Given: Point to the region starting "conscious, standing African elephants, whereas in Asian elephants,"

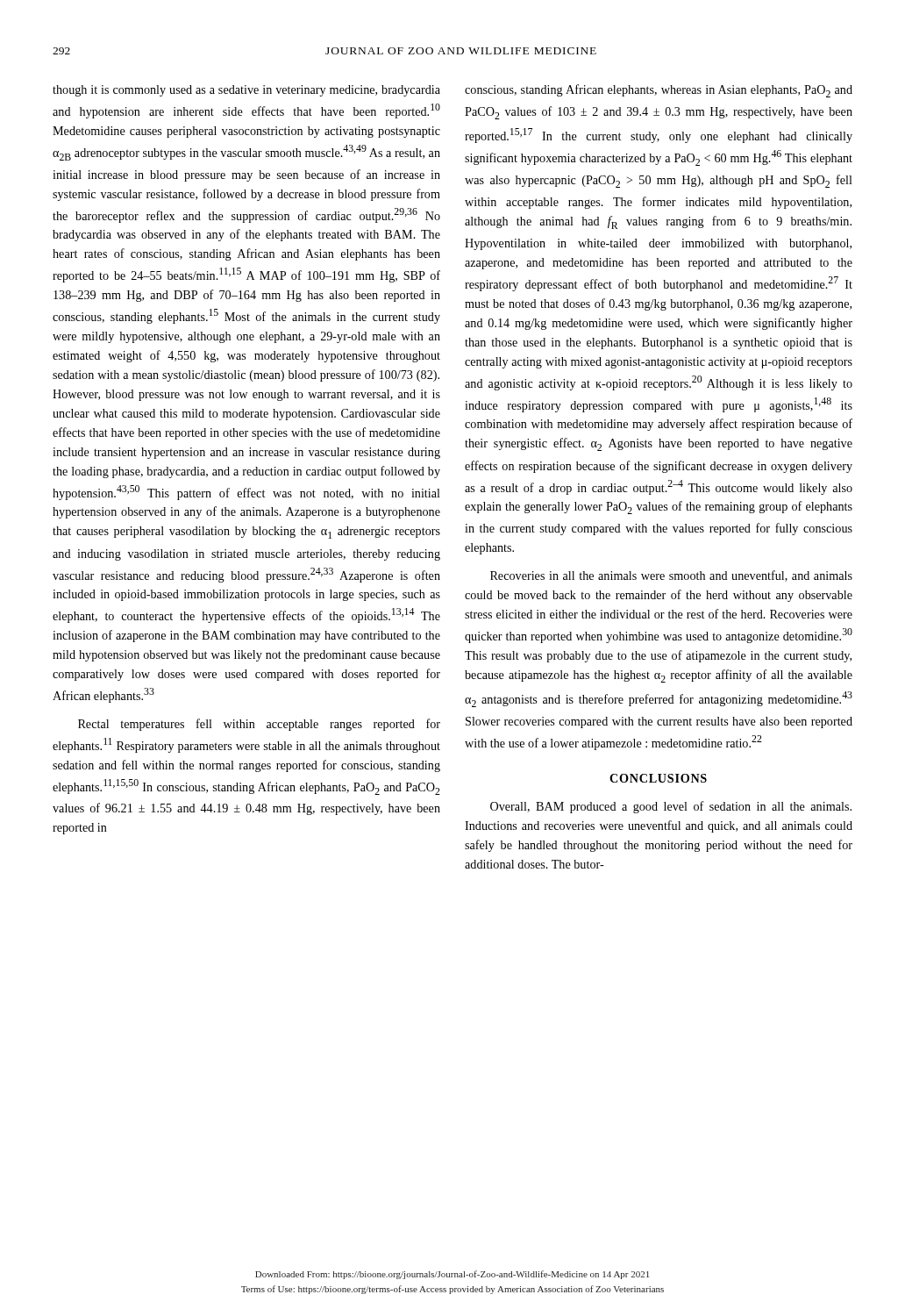Looking at the screenshot, I should [659, 319].
